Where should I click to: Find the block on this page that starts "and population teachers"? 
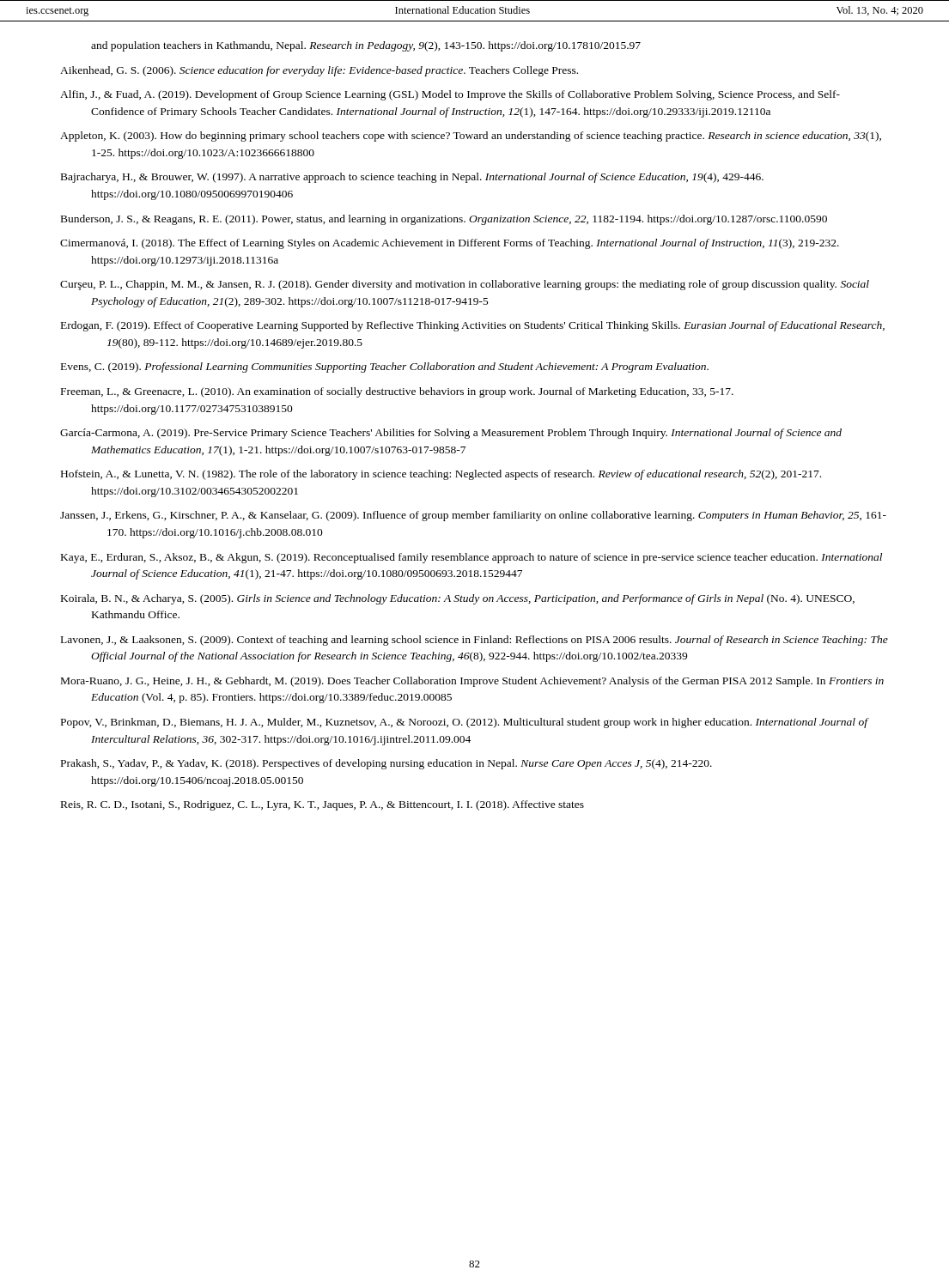click(366, 45)
